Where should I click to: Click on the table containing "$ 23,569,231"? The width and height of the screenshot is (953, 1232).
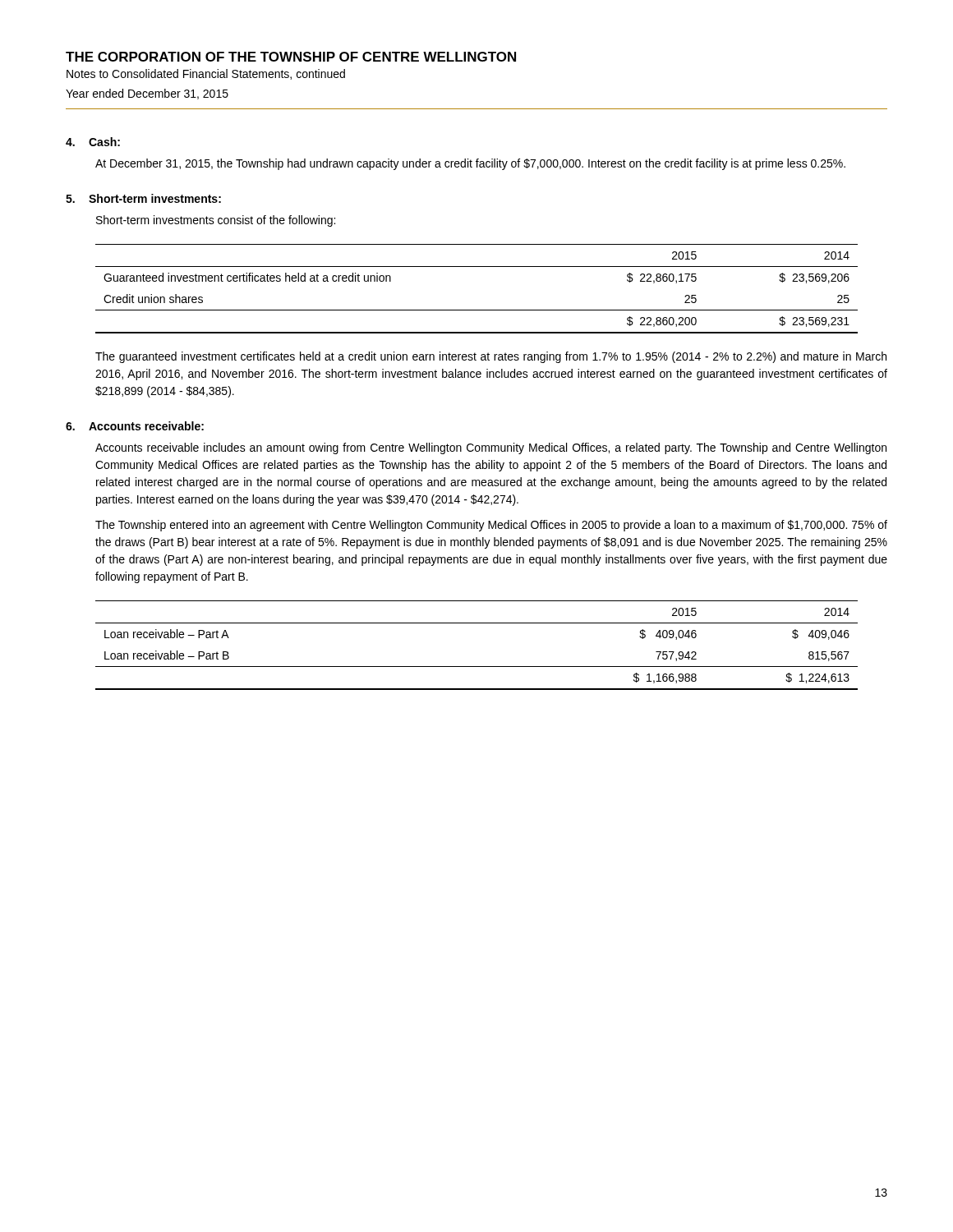[476, 289]
